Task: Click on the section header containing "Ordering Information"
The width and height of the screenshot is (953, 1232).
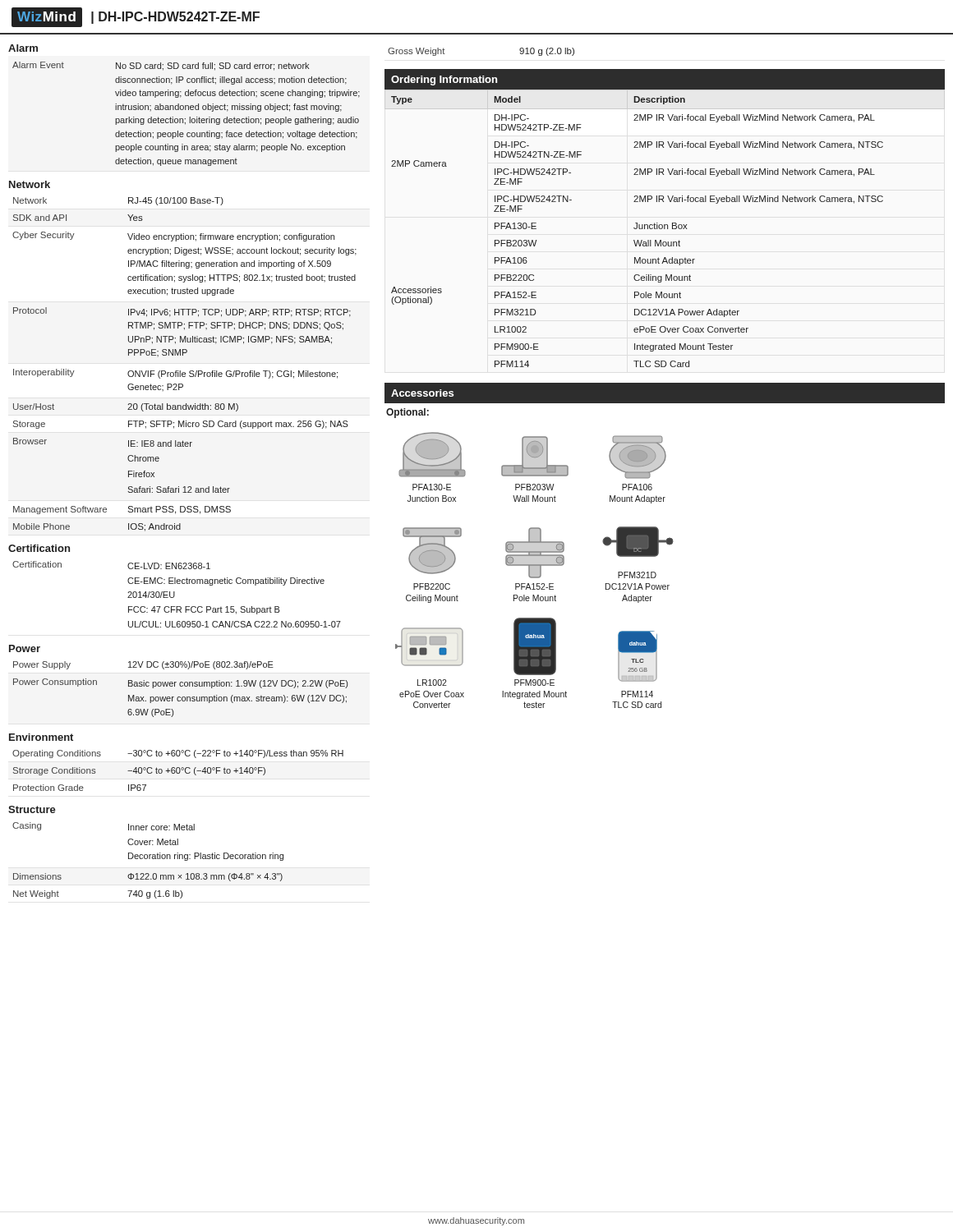Action: (x=444, y=79)
